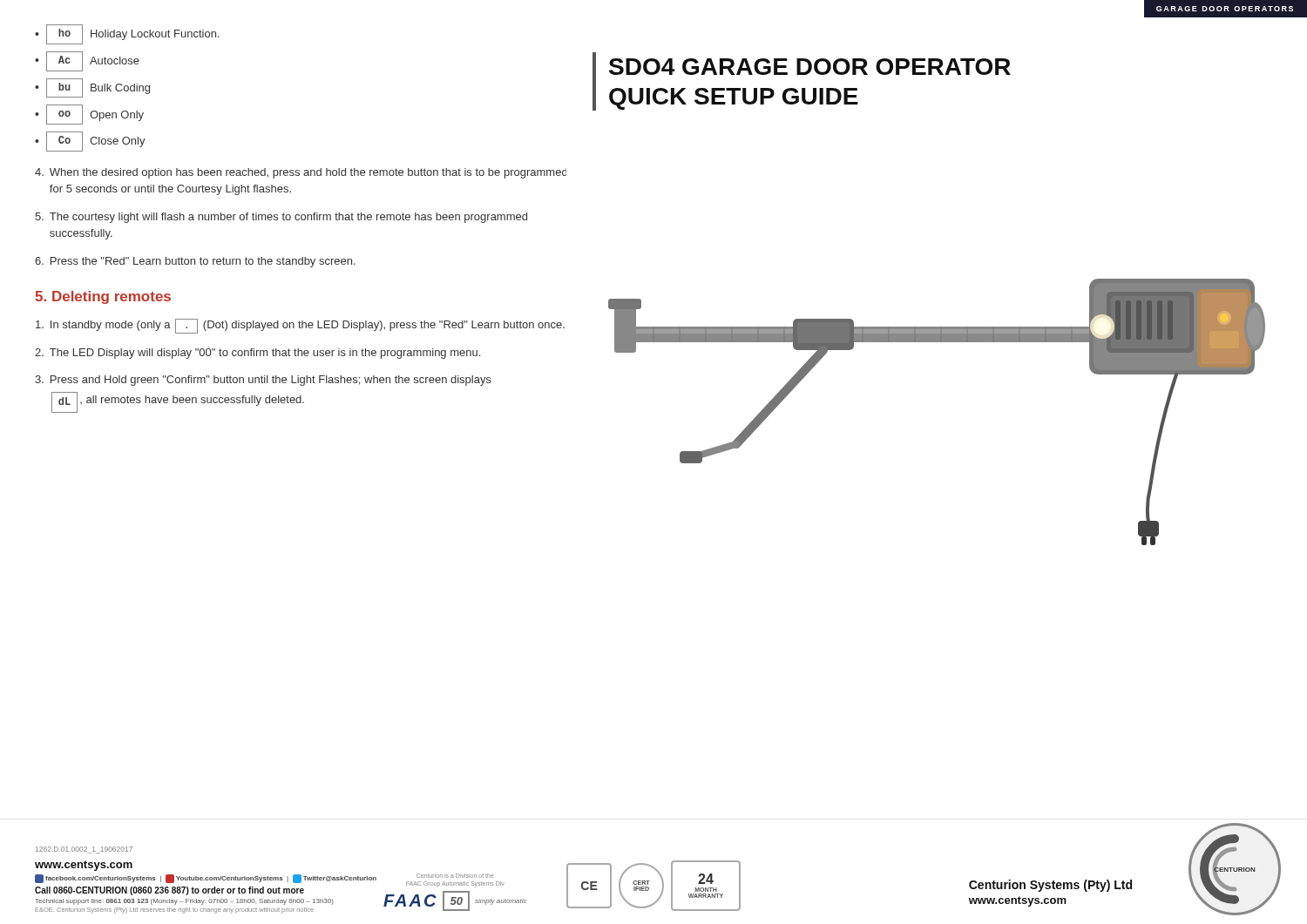Select the list item that reads "4. When the desired option has been"
Screen dimensions: 924x1307
coord(305,181)
